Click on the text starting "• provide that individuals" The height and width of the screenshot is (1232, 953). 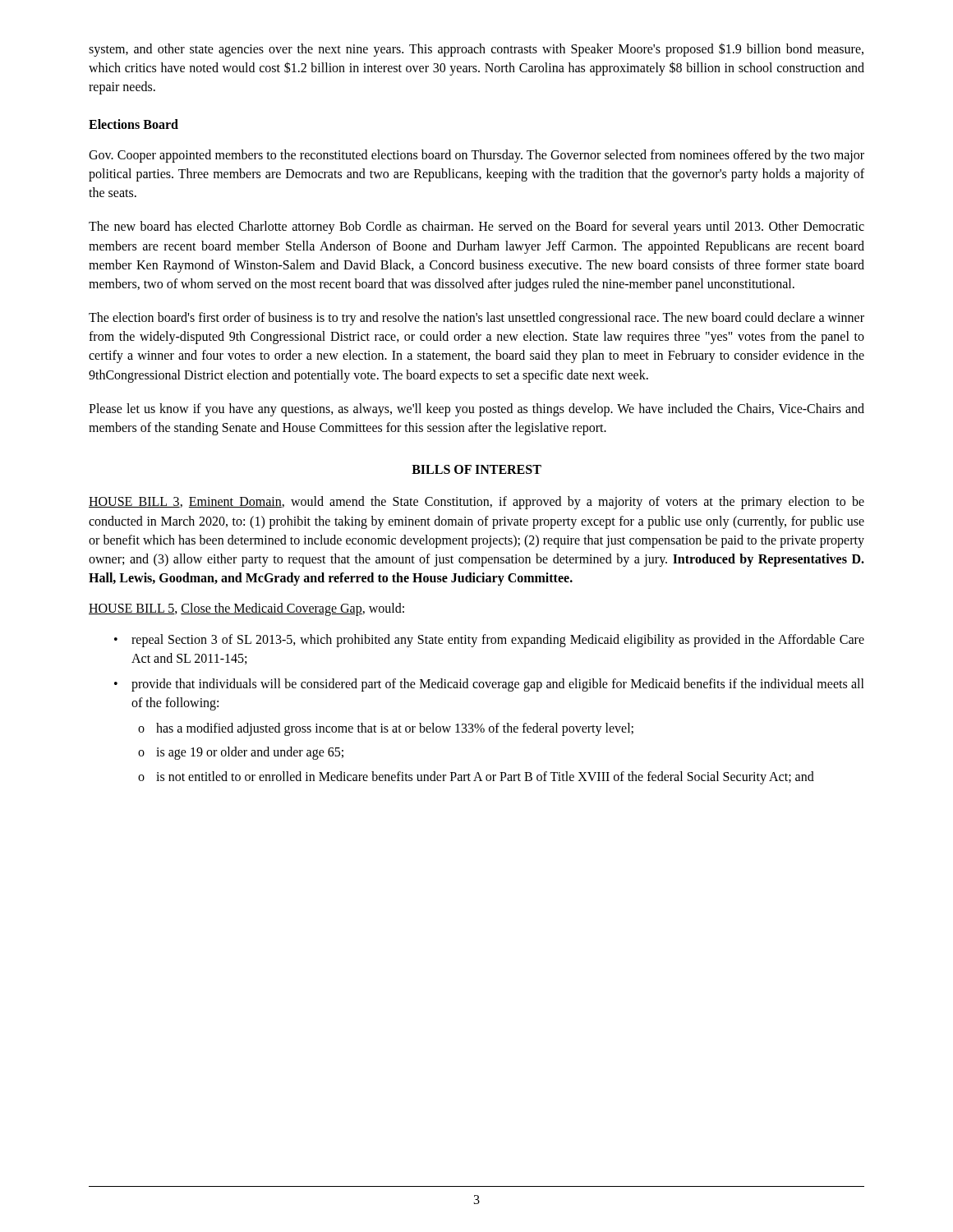pyautogui.click(x=489, y=693)
